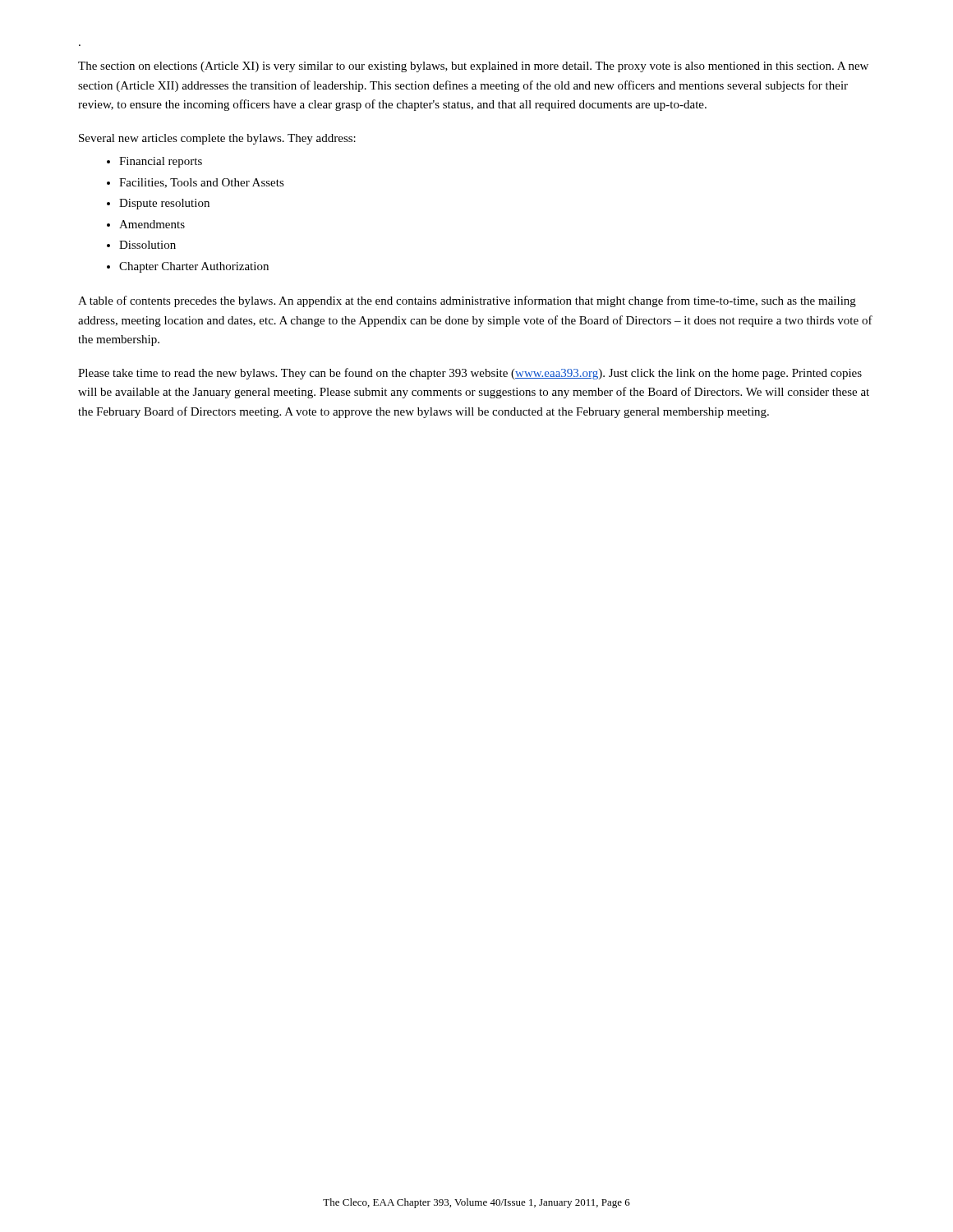Select the element starting "Chapter Charter Authorization"
This screenshot has height=1232, width=953.
click(194, 266)
